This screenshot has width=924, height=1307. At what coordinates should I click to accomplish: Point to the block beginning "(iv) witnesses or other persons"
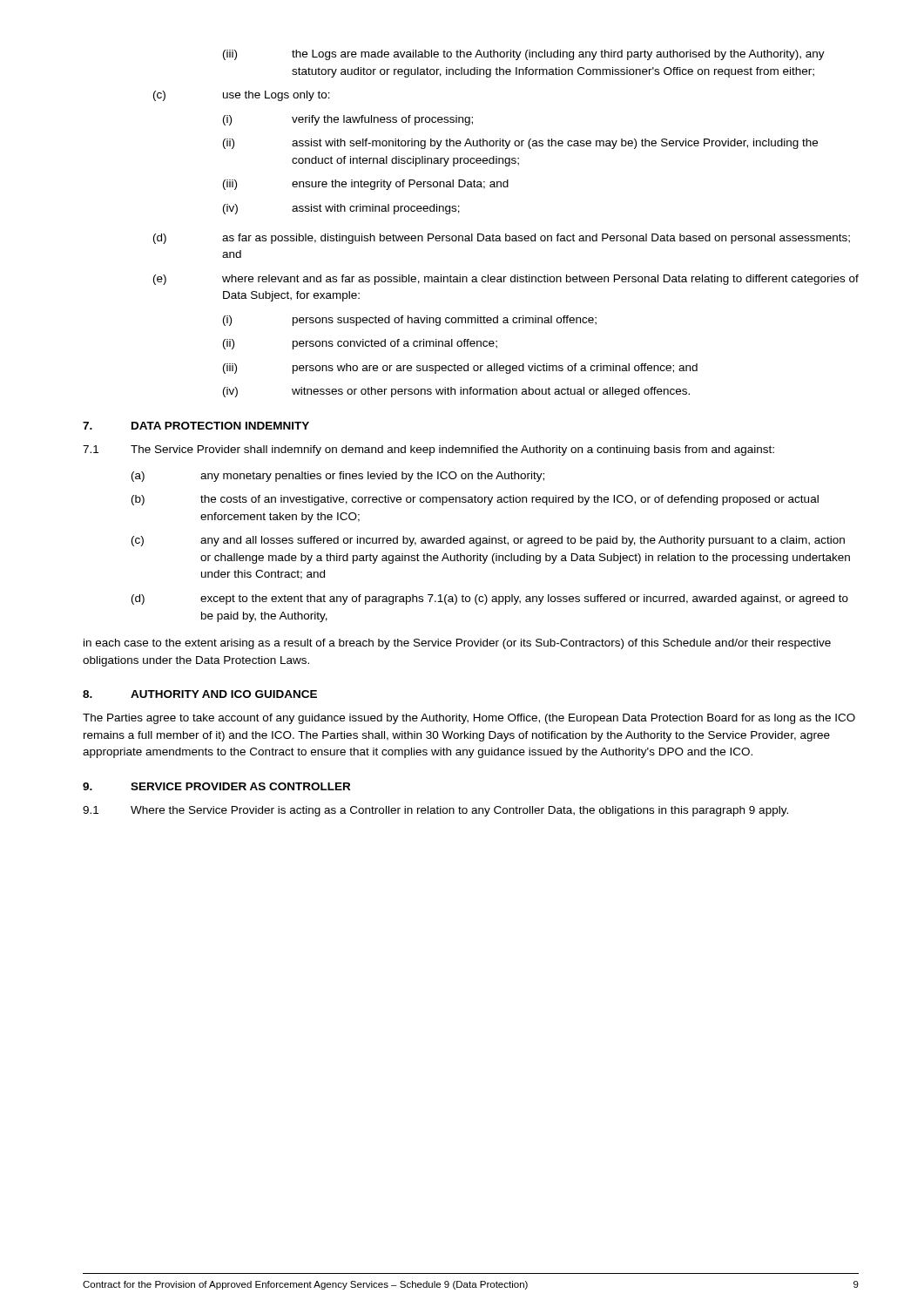tap(540, 391)
